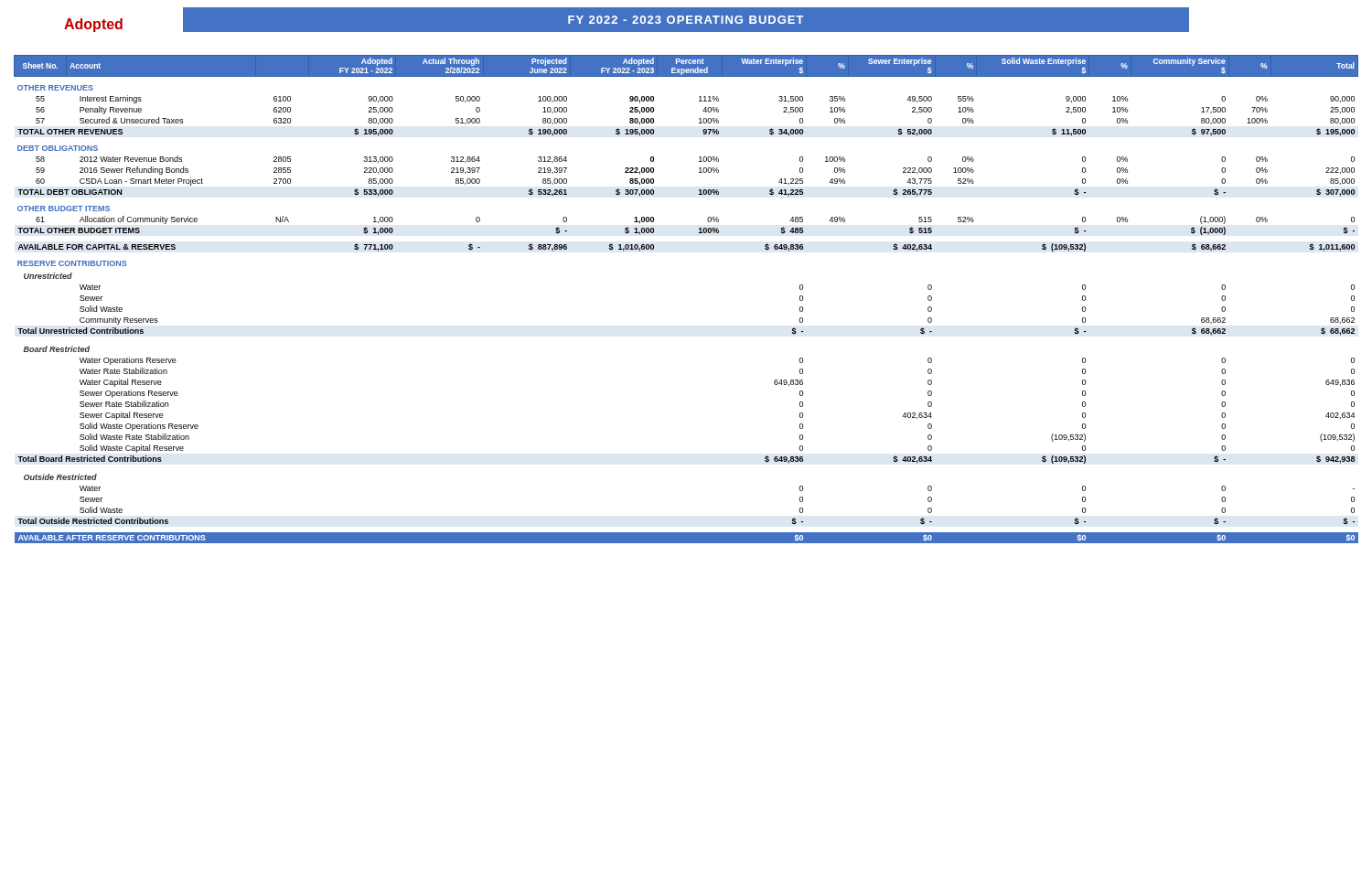Find the table that mentions "Total Outside Restricted"
1372x888 pixels.
[686, 299]
